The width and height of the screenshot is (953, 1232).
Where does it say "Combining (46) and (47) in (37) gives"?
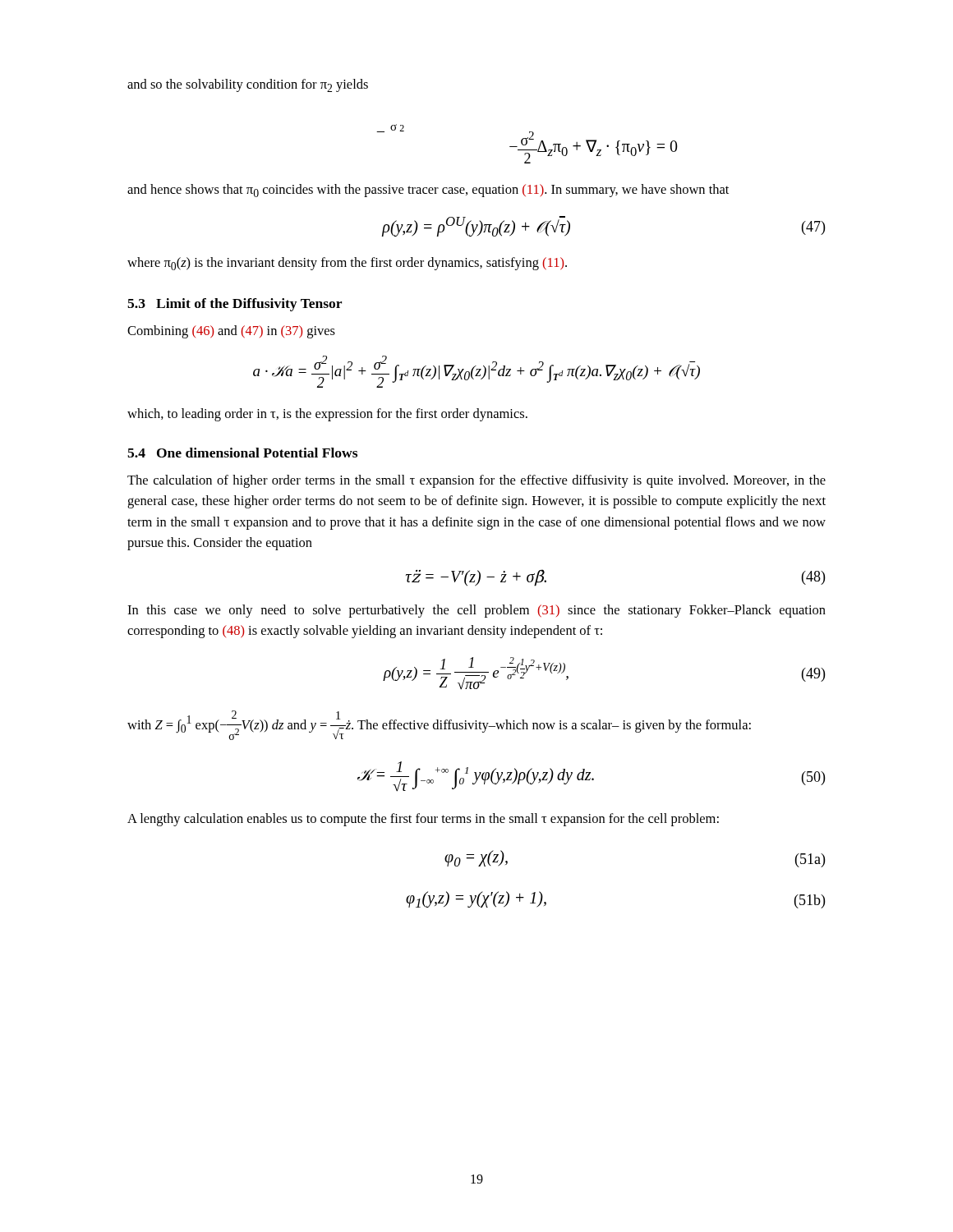[x=231, y=332]
